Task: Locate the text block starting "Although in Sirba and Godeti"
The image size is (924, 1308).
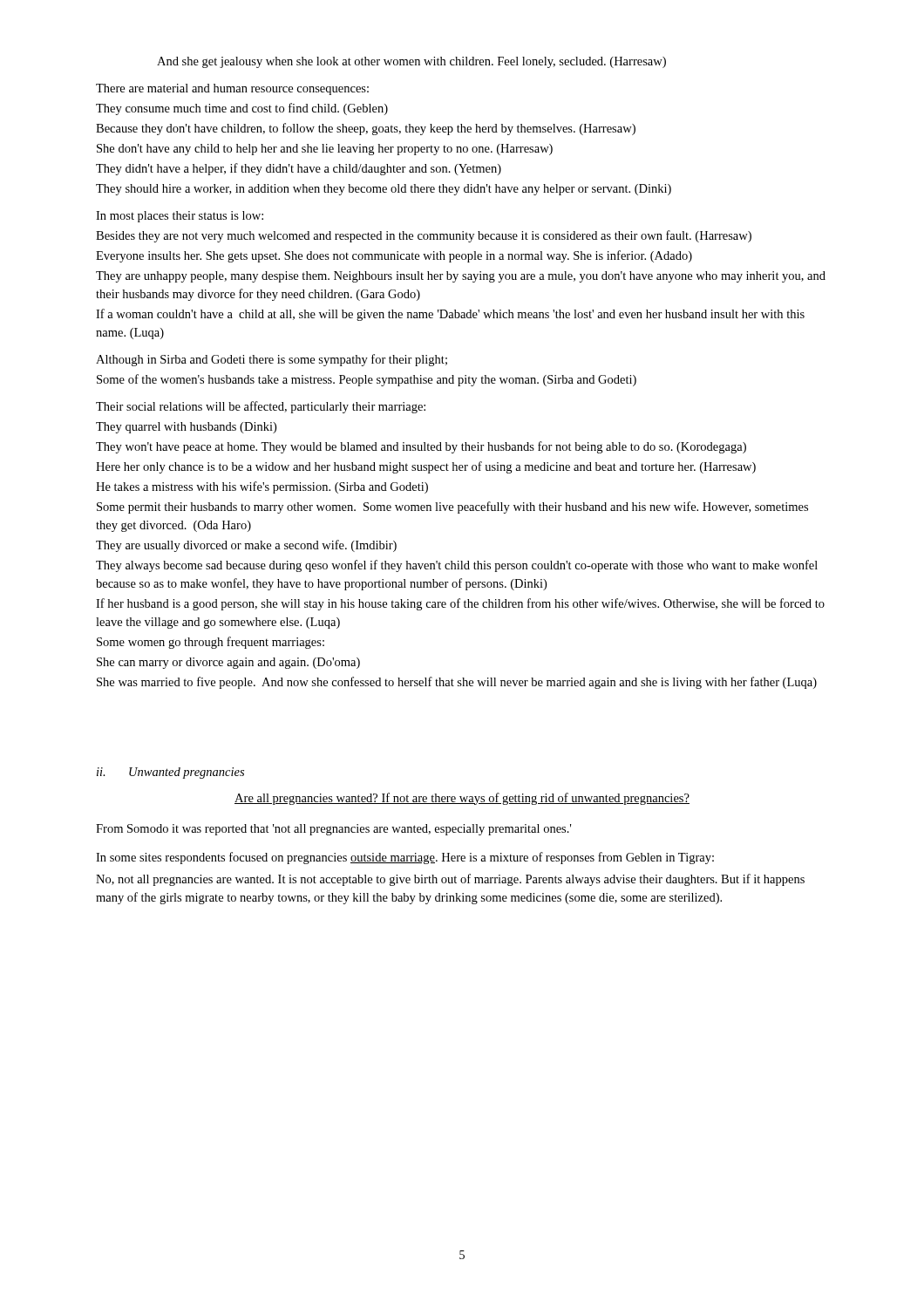Action: pos(272,359)
